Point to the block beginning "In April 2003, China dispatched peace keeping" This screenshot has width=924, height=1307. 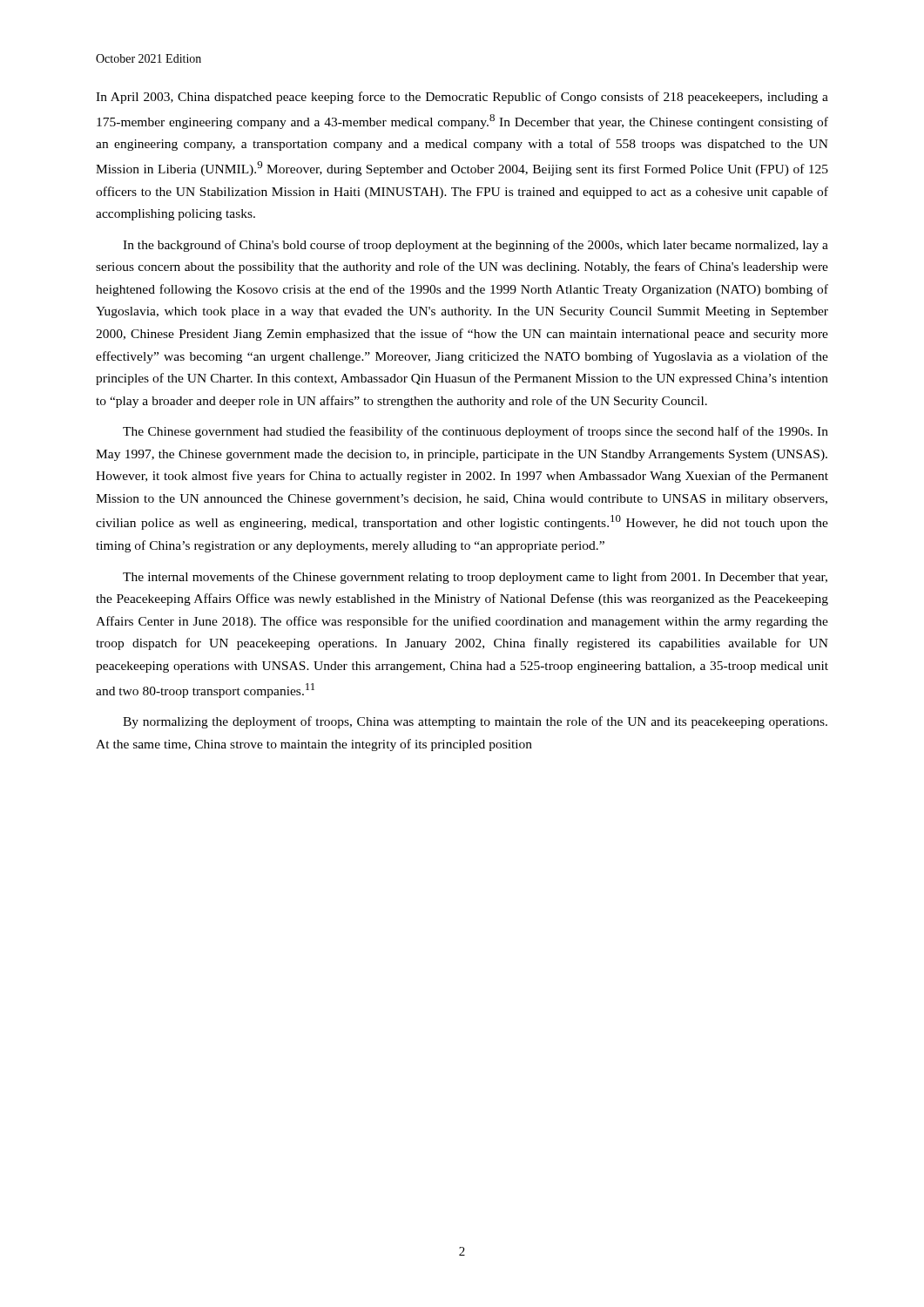point(462,155)
